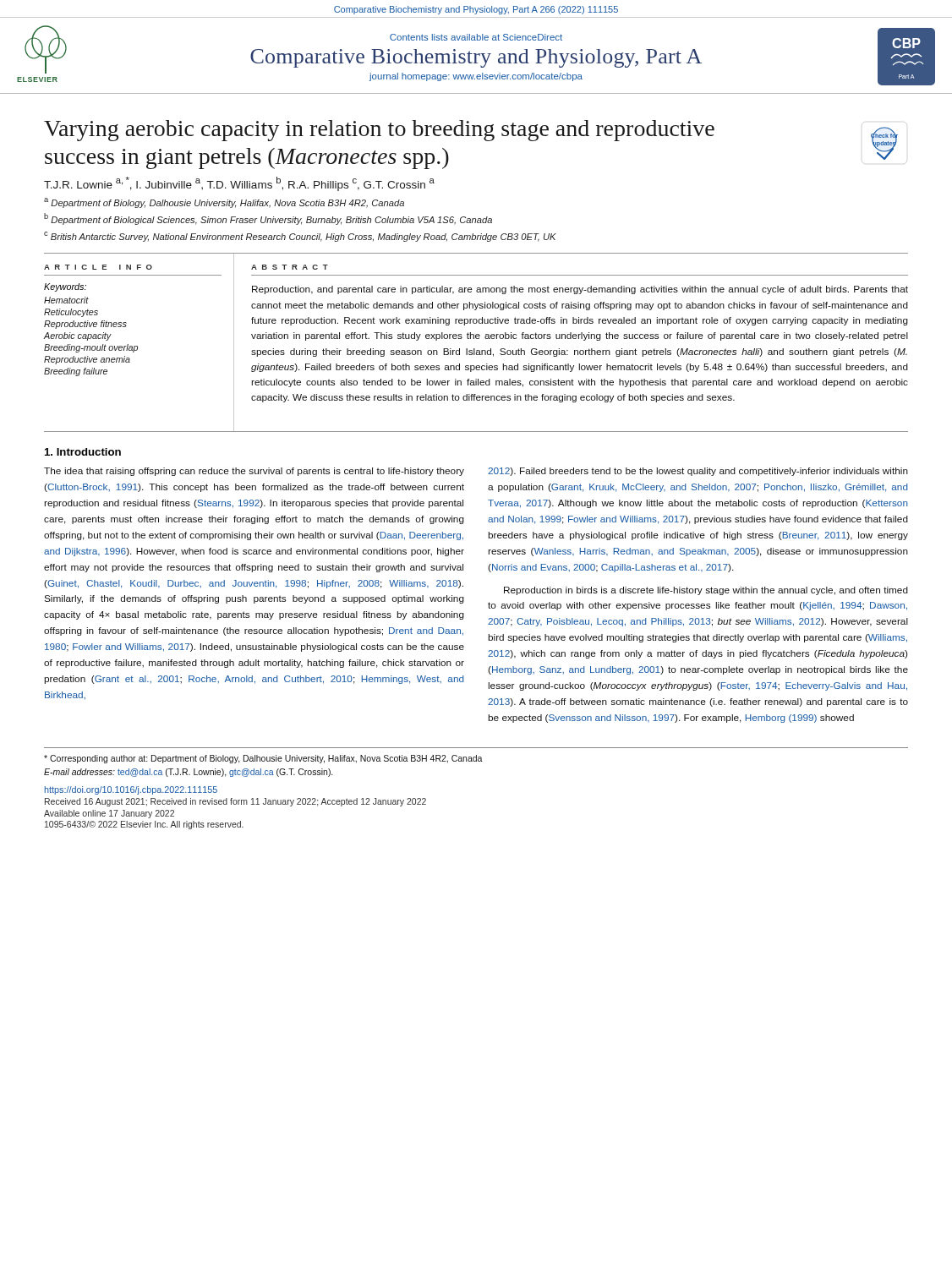
Task: Find the text block that reads "Reproduction, and parental care"
Action: click(580, 344)
